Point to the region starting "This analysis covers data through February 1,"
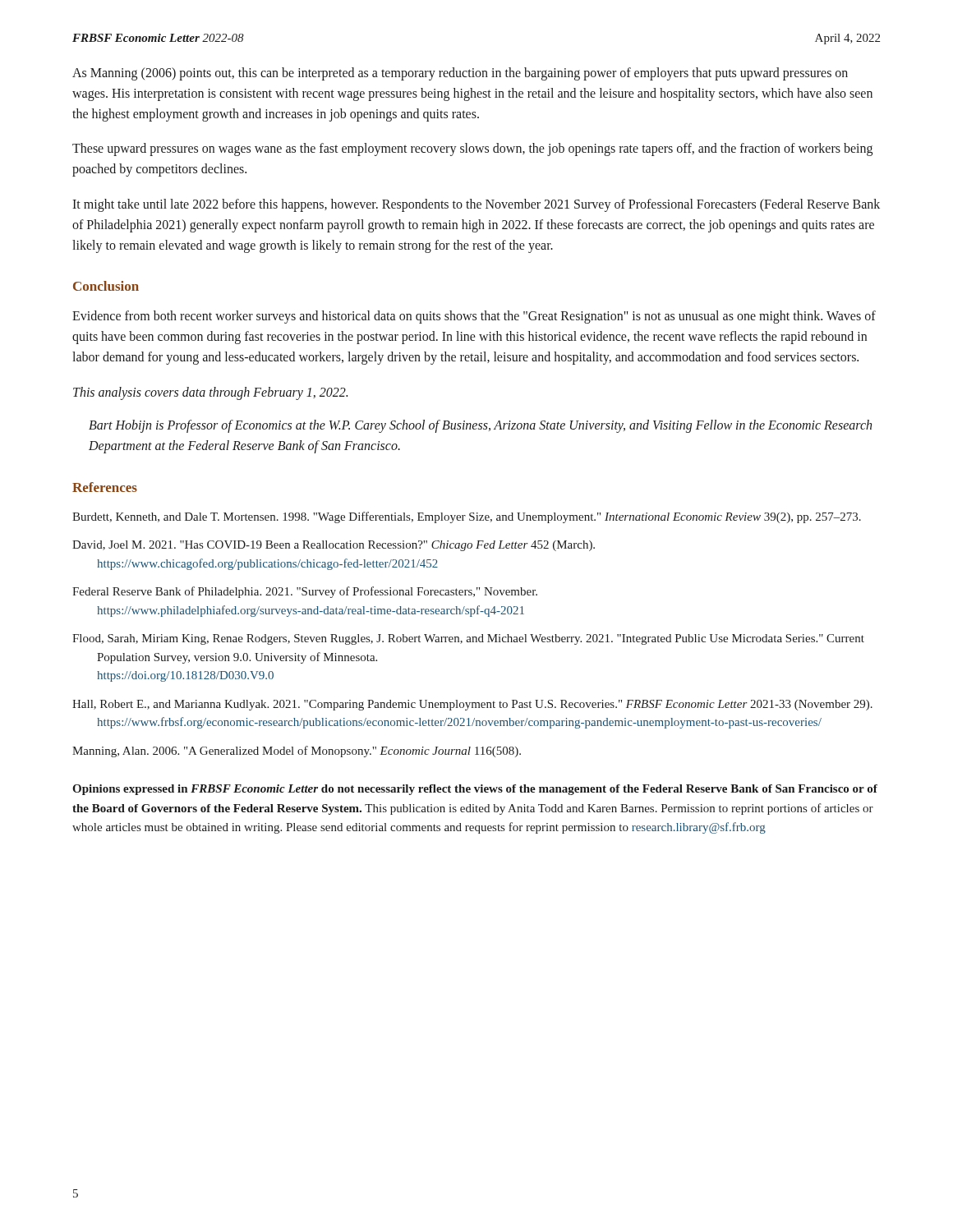Screen dimensions: 1232x953 [211, 392]
